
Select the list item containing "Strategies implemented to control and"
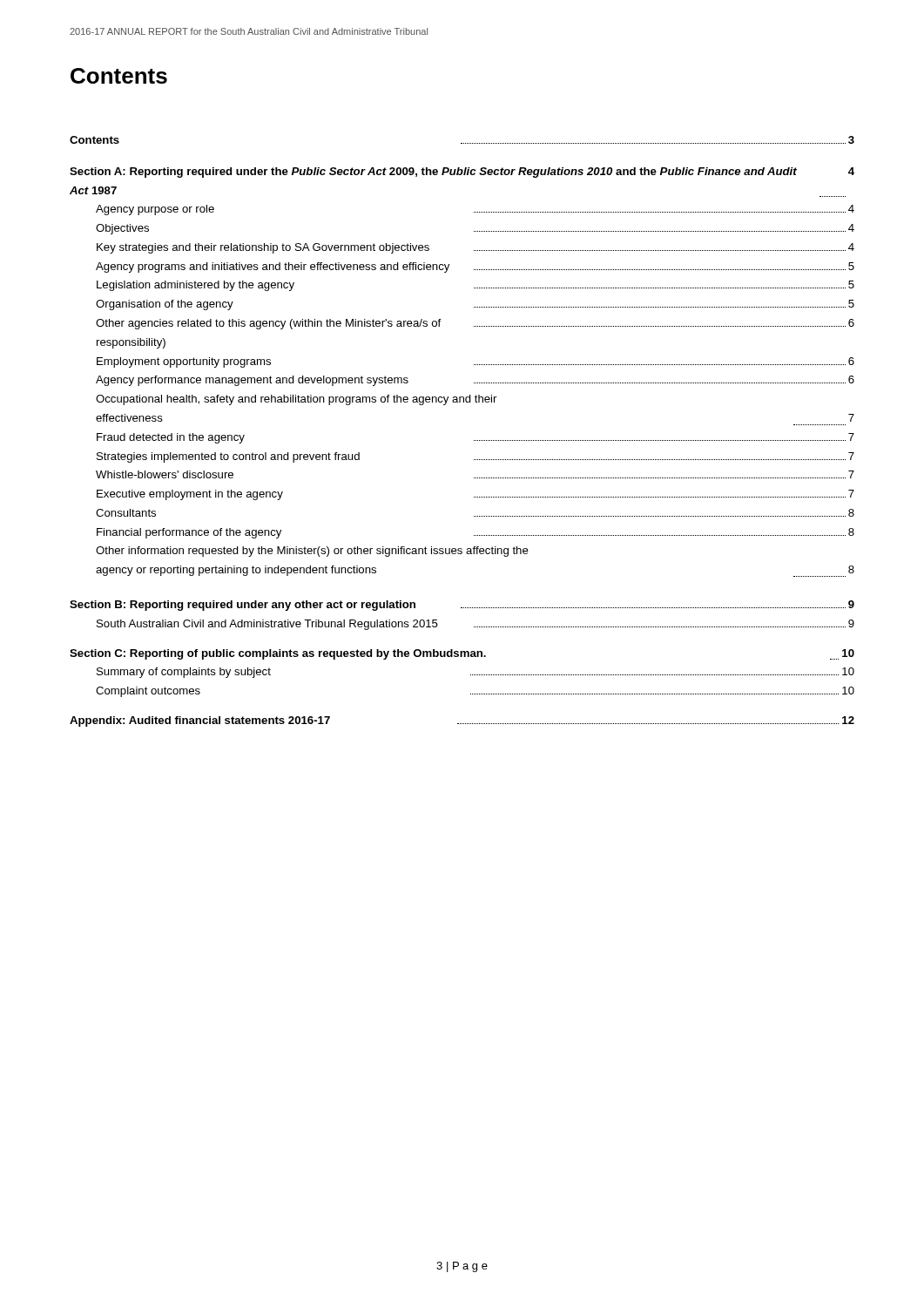click(x=475, y=456)
